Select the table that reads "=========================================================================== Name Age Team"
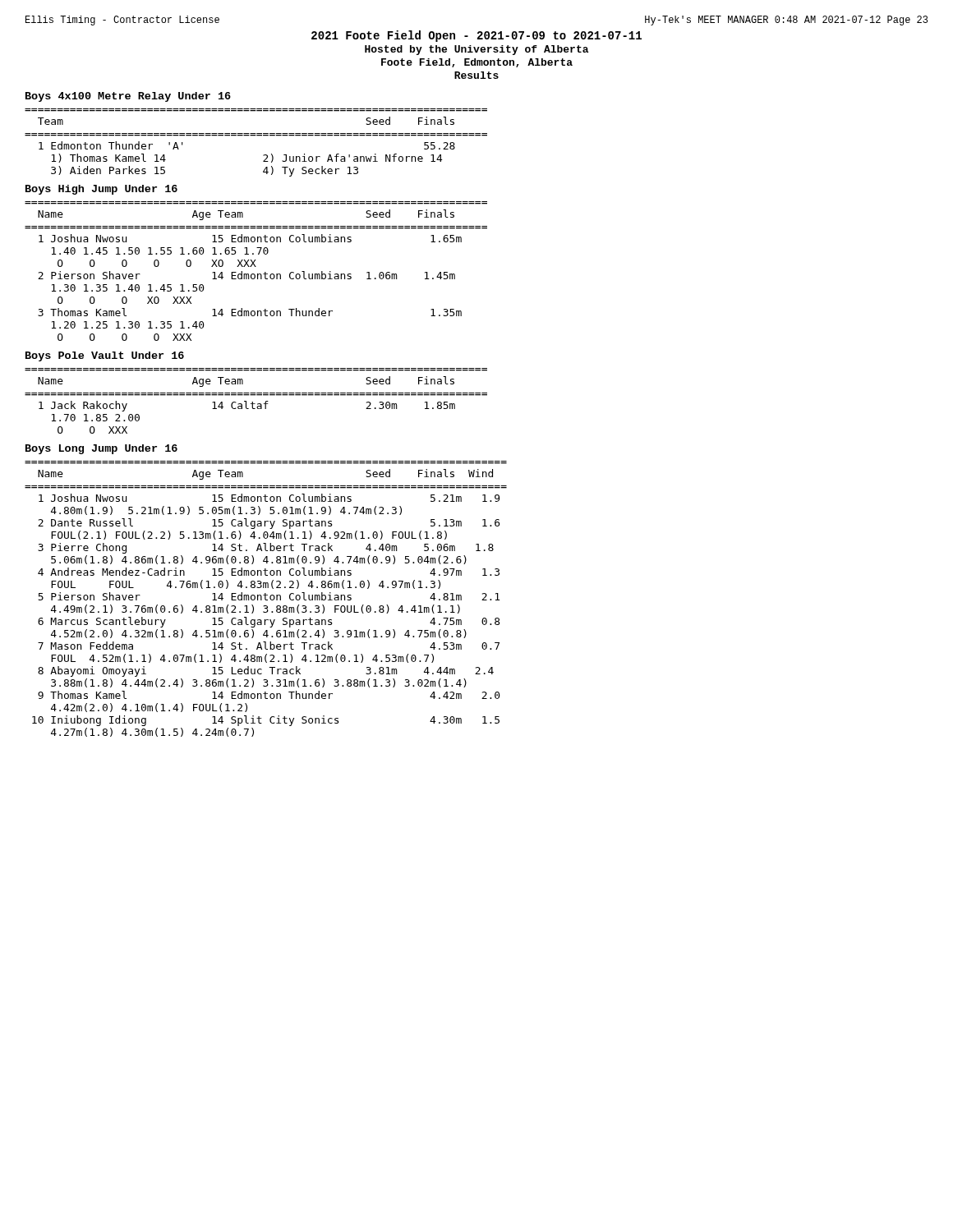Viewport: 953px width, 1232px height. pos(476,597)
